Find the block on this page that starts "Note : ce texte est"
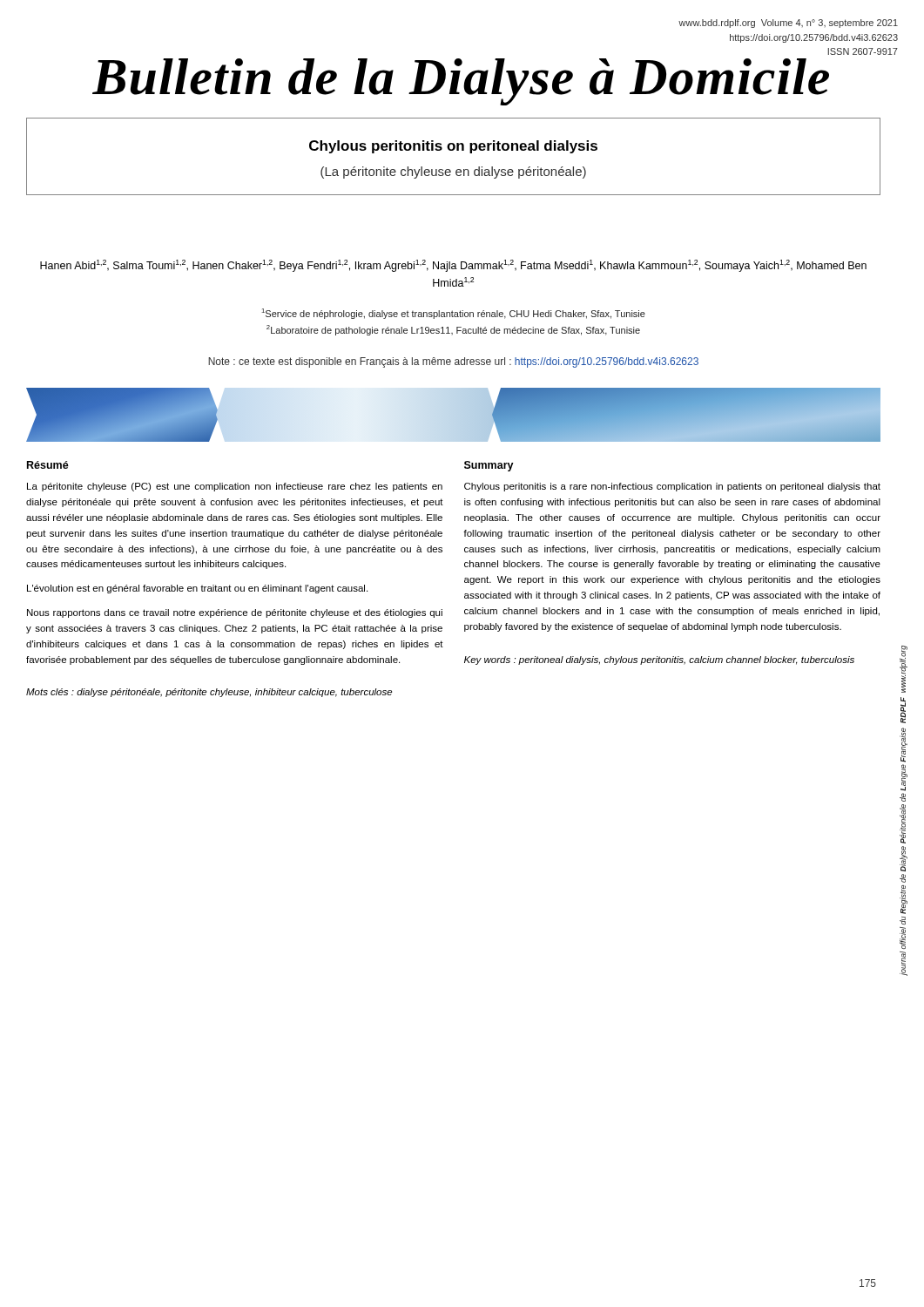Viewport: 924px width, 1307px height. click(453, 362)
